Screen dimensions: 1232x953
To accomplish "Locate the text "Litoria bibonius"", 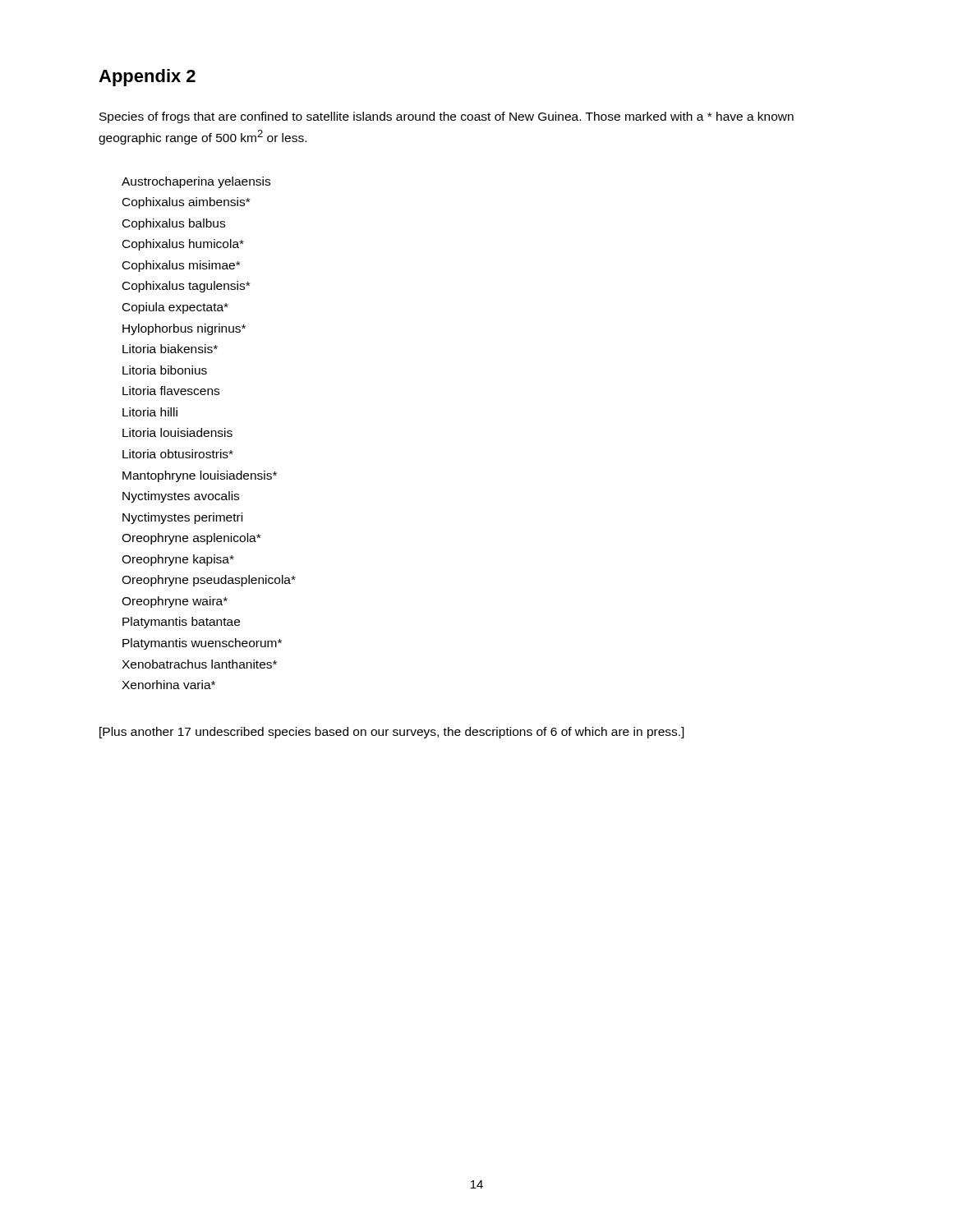I will [164, 370].
